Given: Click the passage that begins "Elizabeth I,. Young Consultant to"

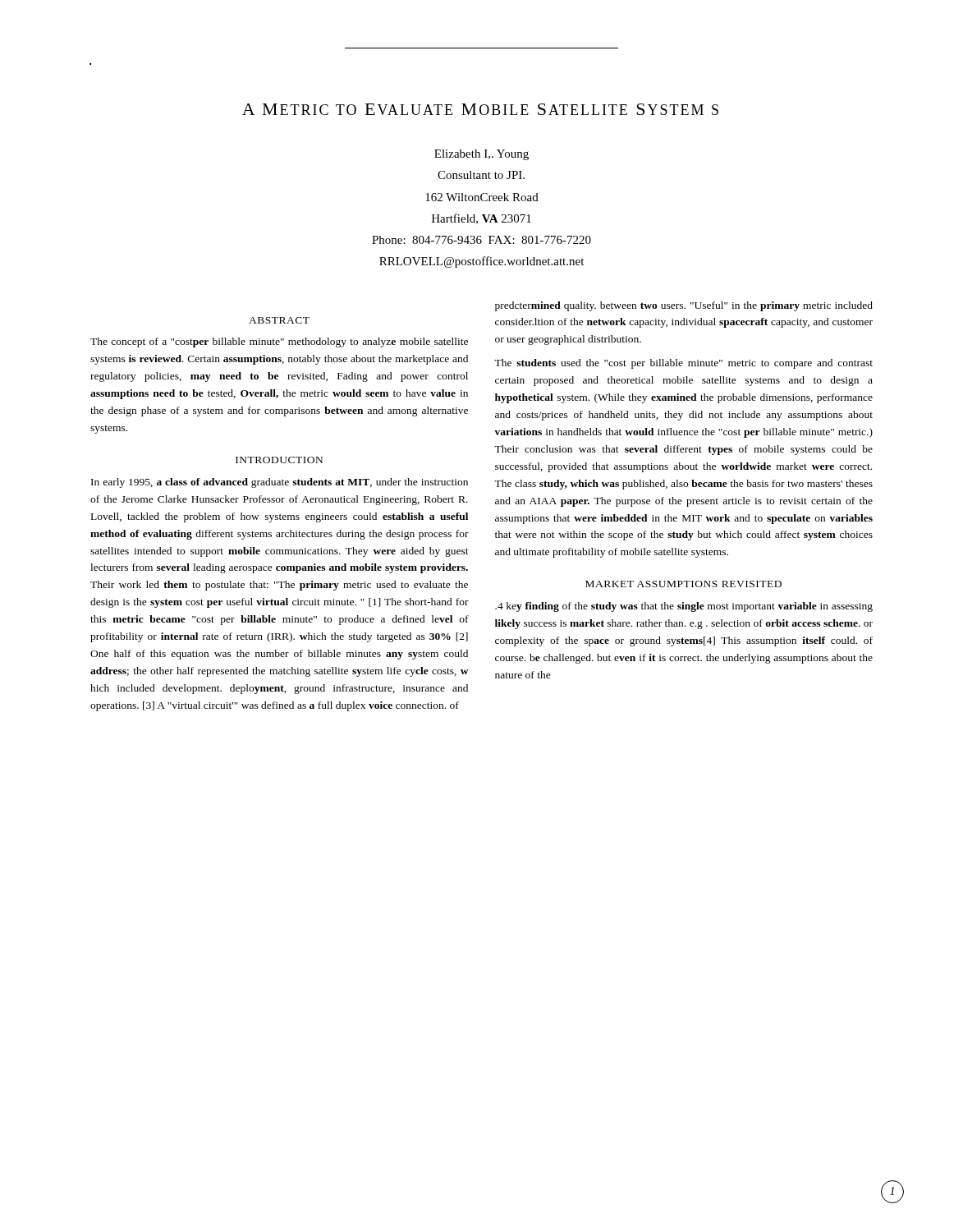Looking at the screenshot, I should coord(482,207).
